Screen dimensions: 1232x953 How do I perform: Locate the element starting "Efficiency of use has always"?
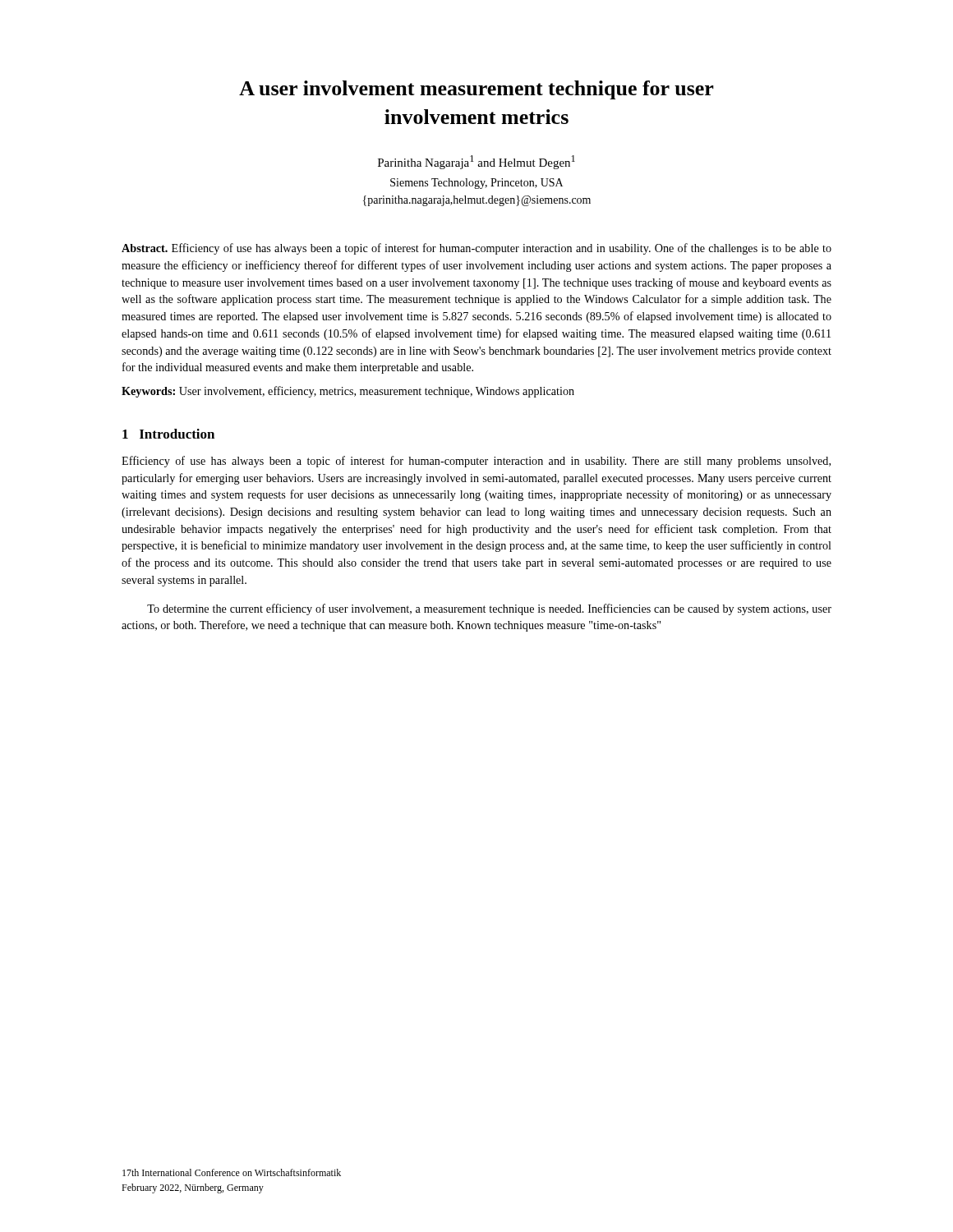click(x=476, y=543)
